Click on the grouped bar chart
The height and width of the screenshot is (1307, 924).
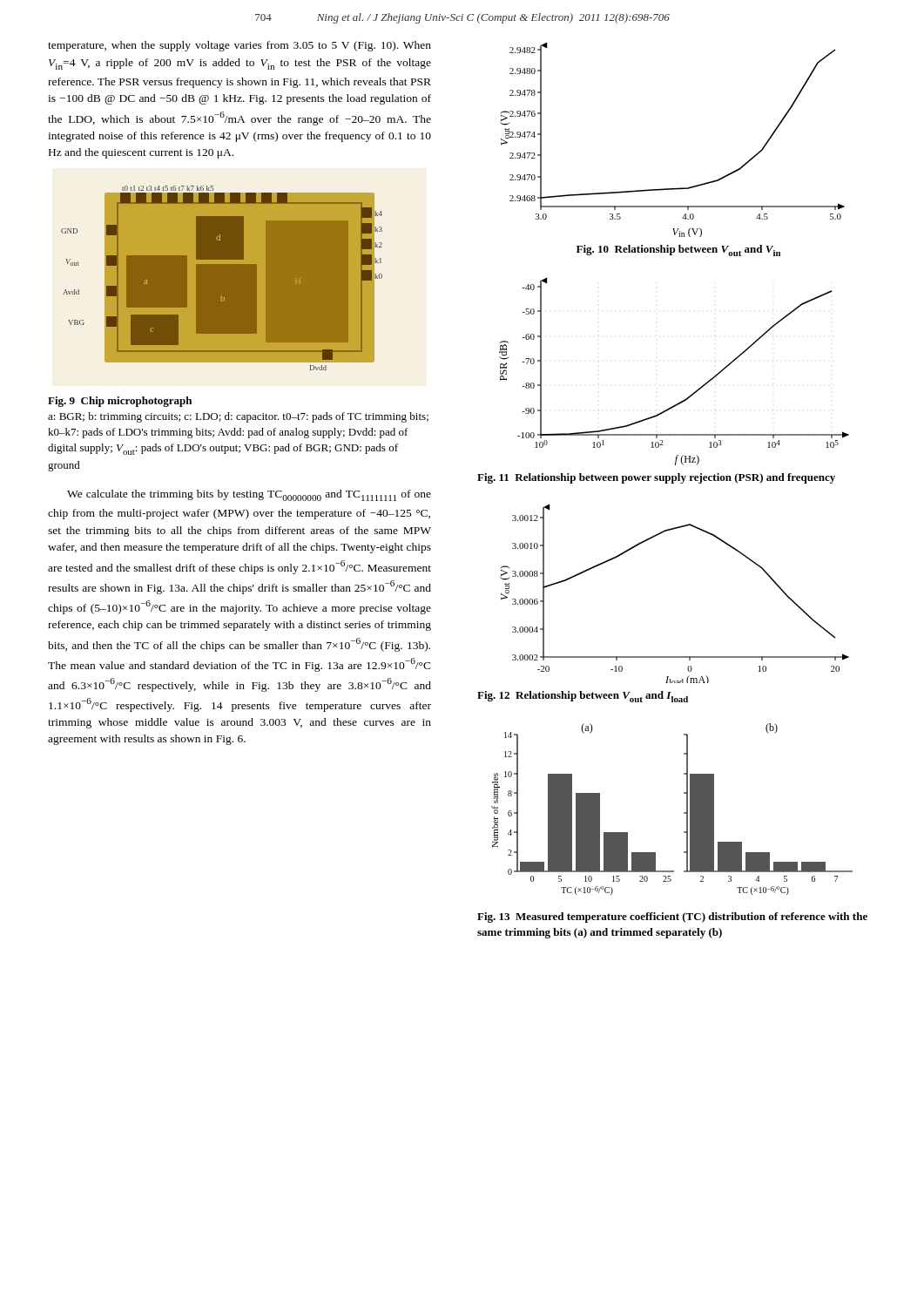point(678,812)
